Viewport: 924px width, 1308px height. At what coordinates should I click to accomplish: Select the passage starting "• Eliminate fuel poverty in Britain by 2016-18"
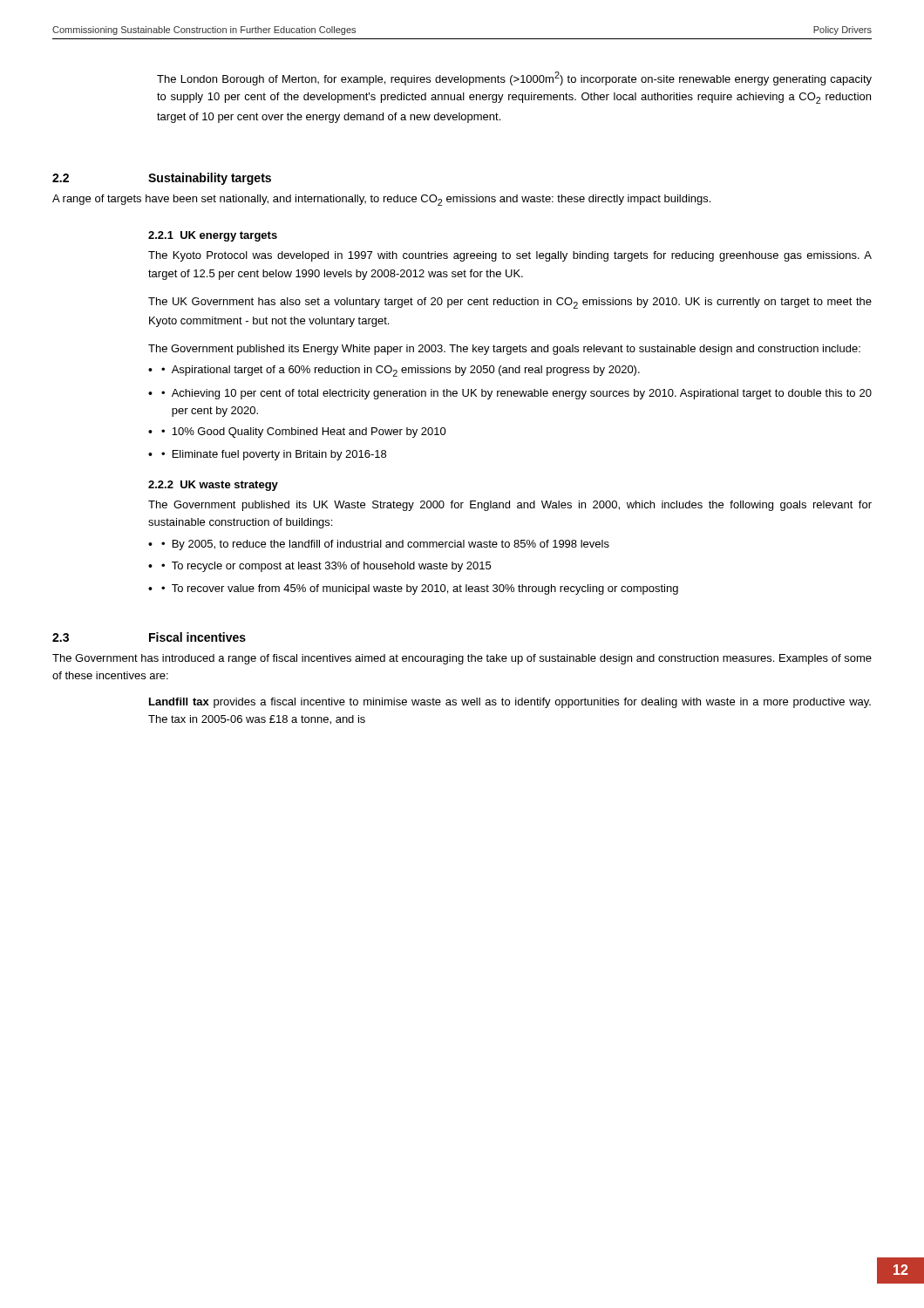[x=274, y=454]
